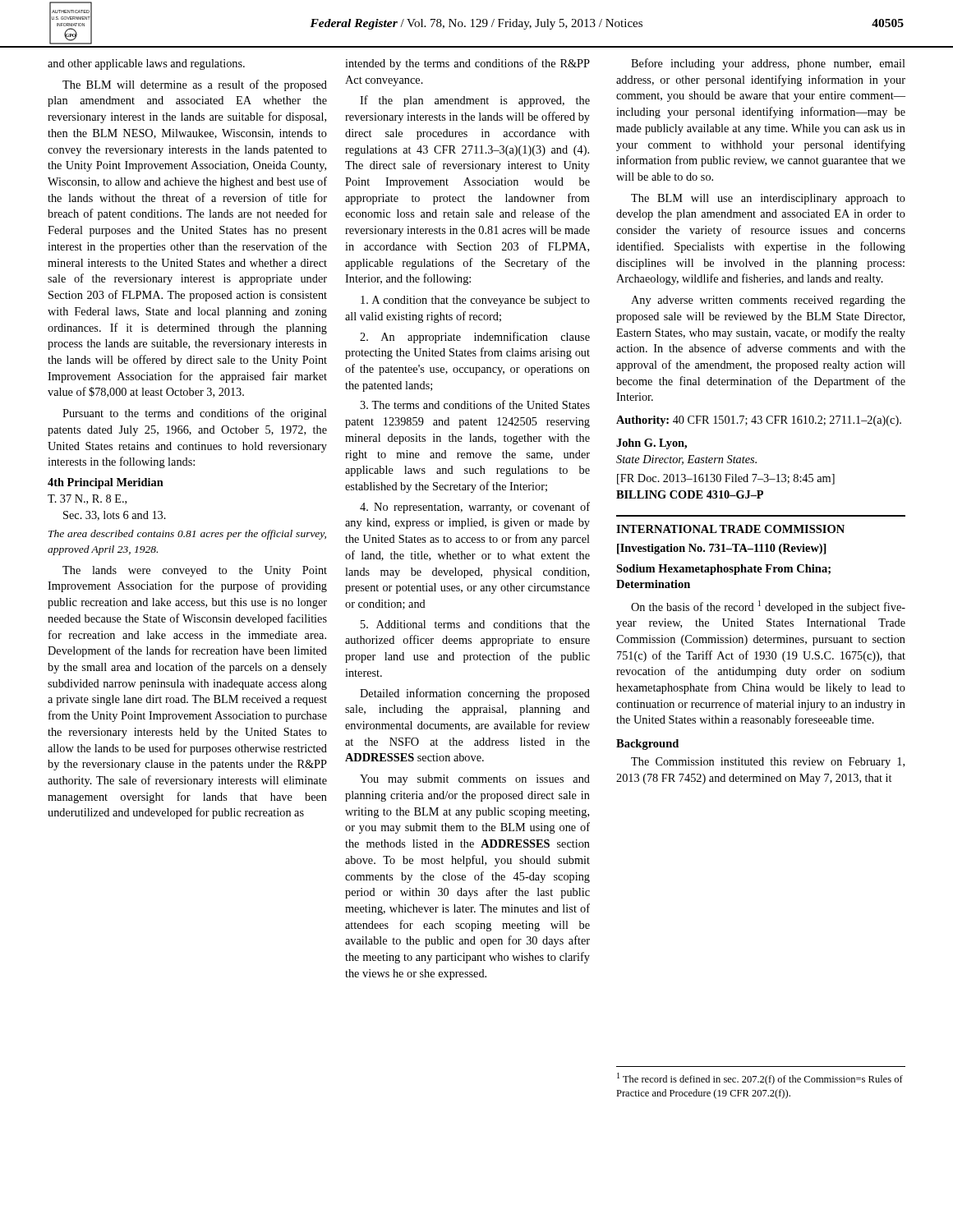Click on the passage starting "4. No representation, warranty,"
This screenshot has height=1232, width=953.
[x=467, y=556]
